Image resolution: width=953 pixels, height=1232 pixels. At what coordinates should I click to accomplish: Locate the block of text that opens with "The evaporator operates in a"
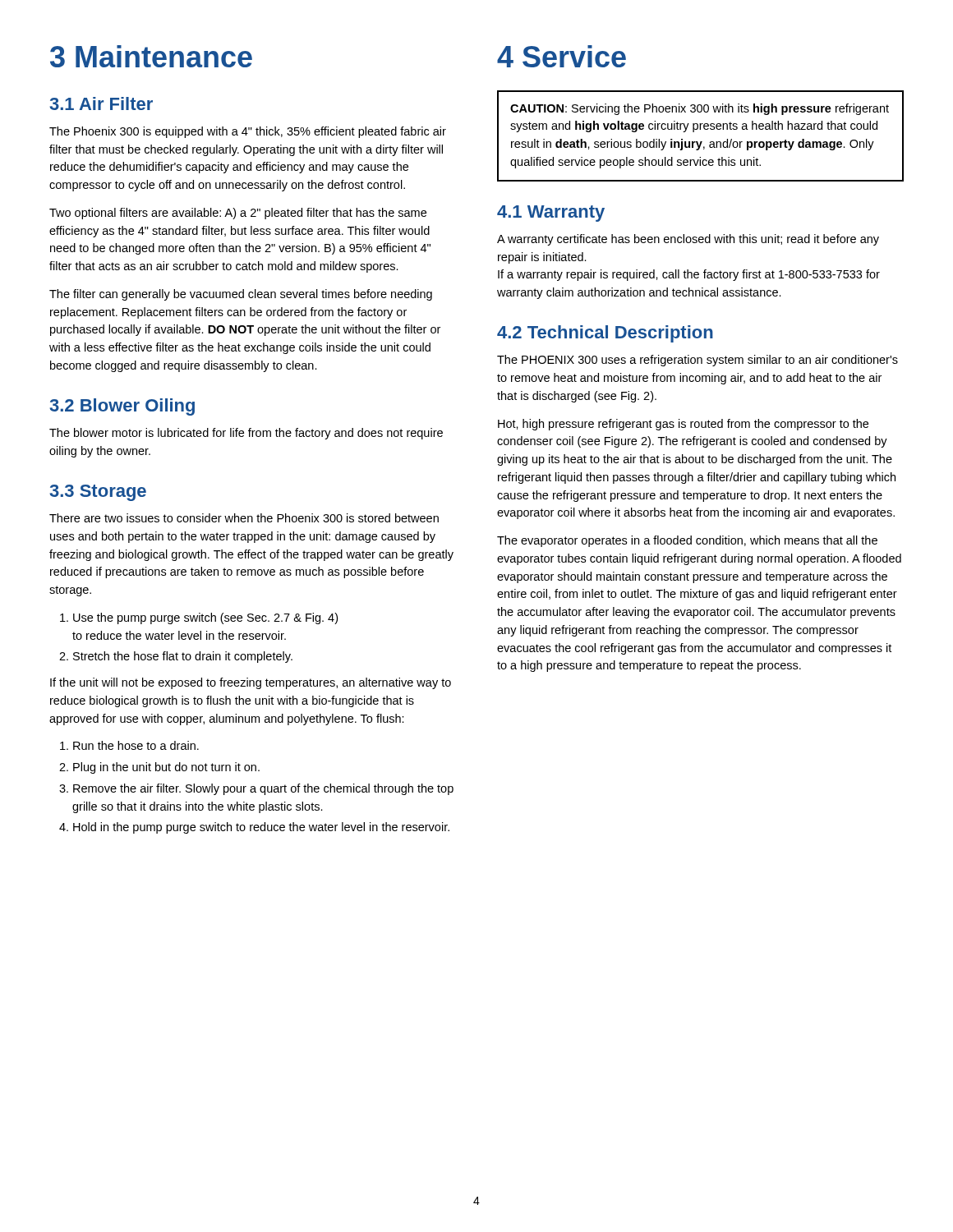click(x=700, y=604)
